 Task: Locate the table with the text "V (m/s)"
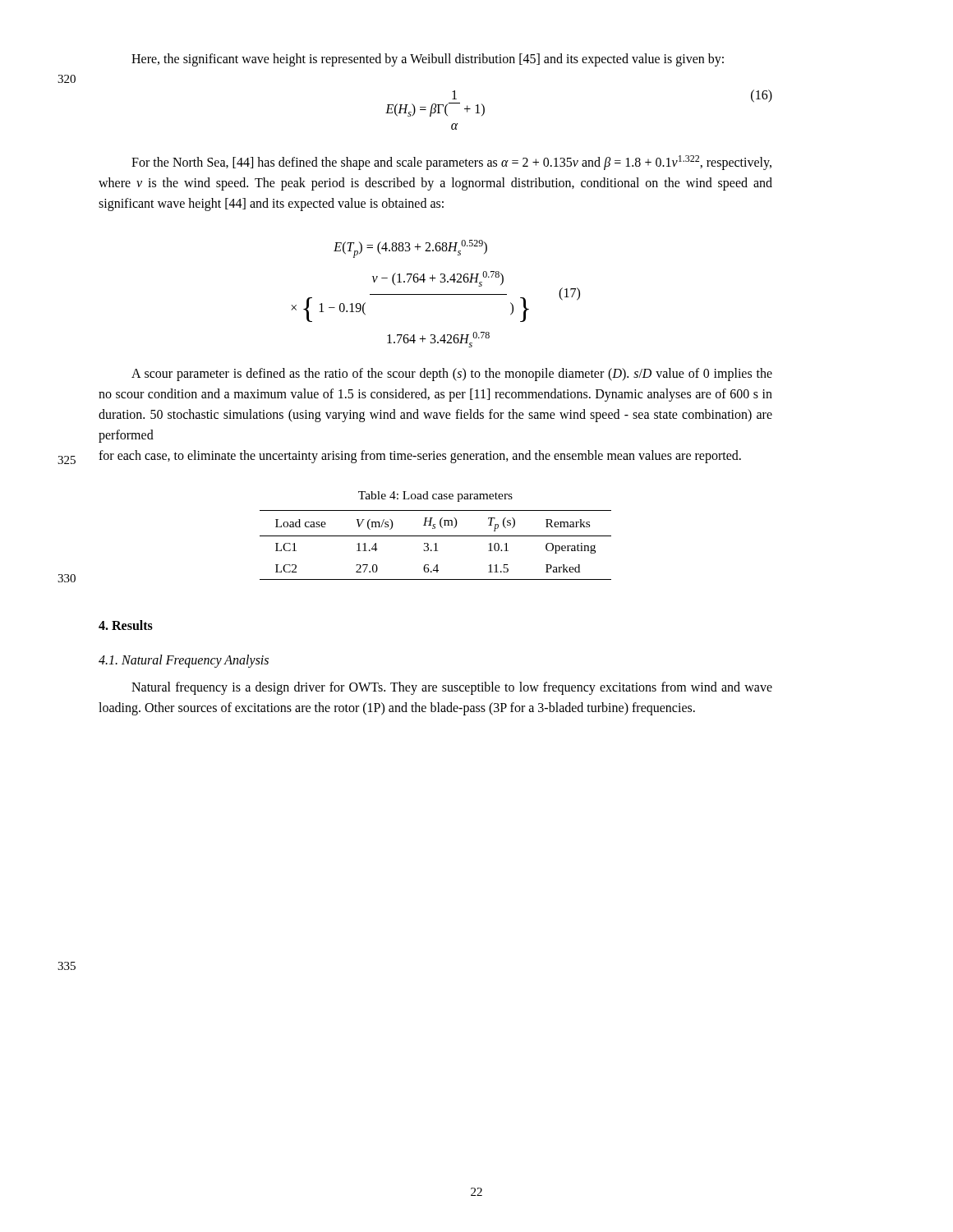click(435, 545)
